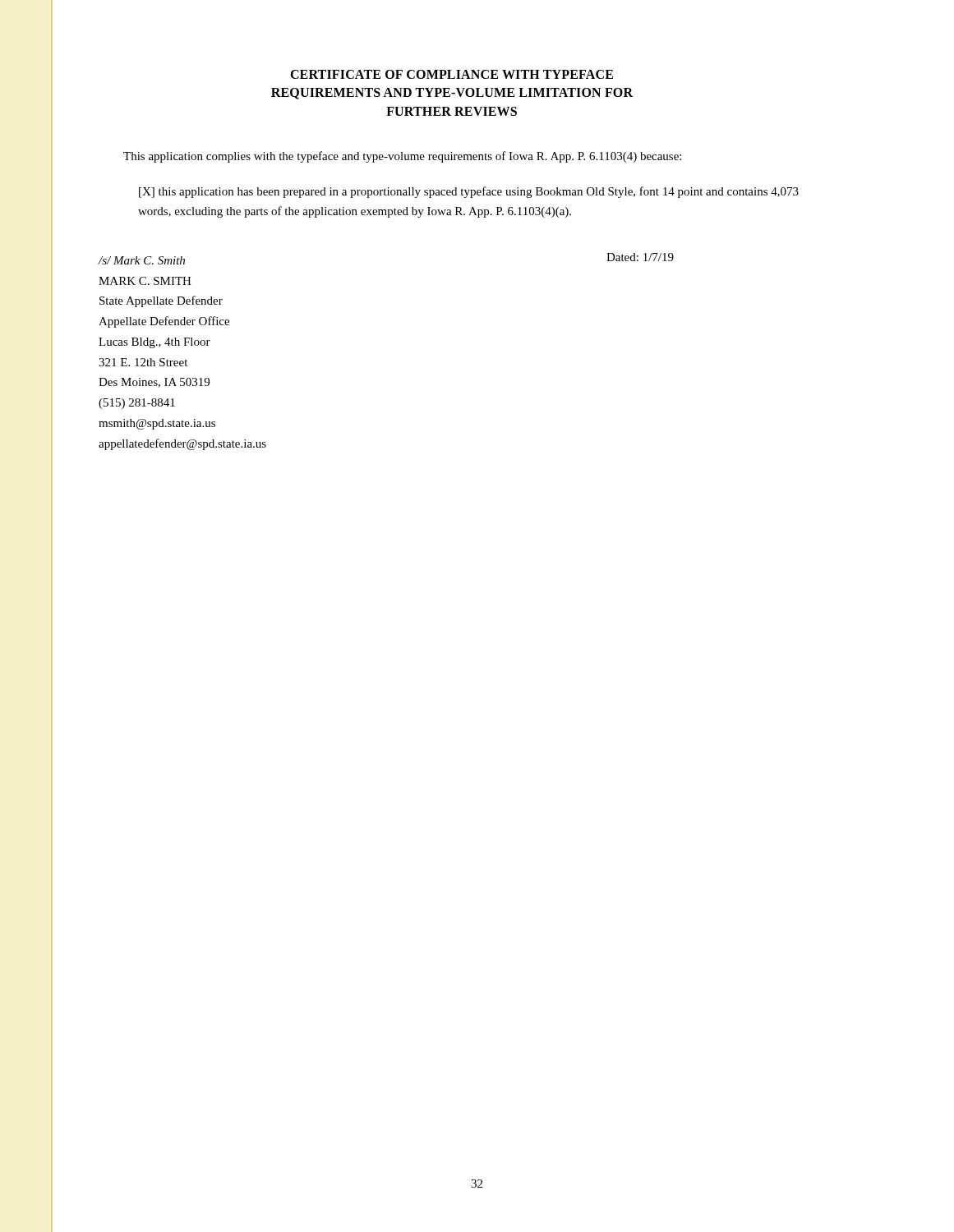The height and width of the screenshot is (1232, 954).
Task: Find the block on this page that starts "/s/ Mark C."
Action: (148, 257)
